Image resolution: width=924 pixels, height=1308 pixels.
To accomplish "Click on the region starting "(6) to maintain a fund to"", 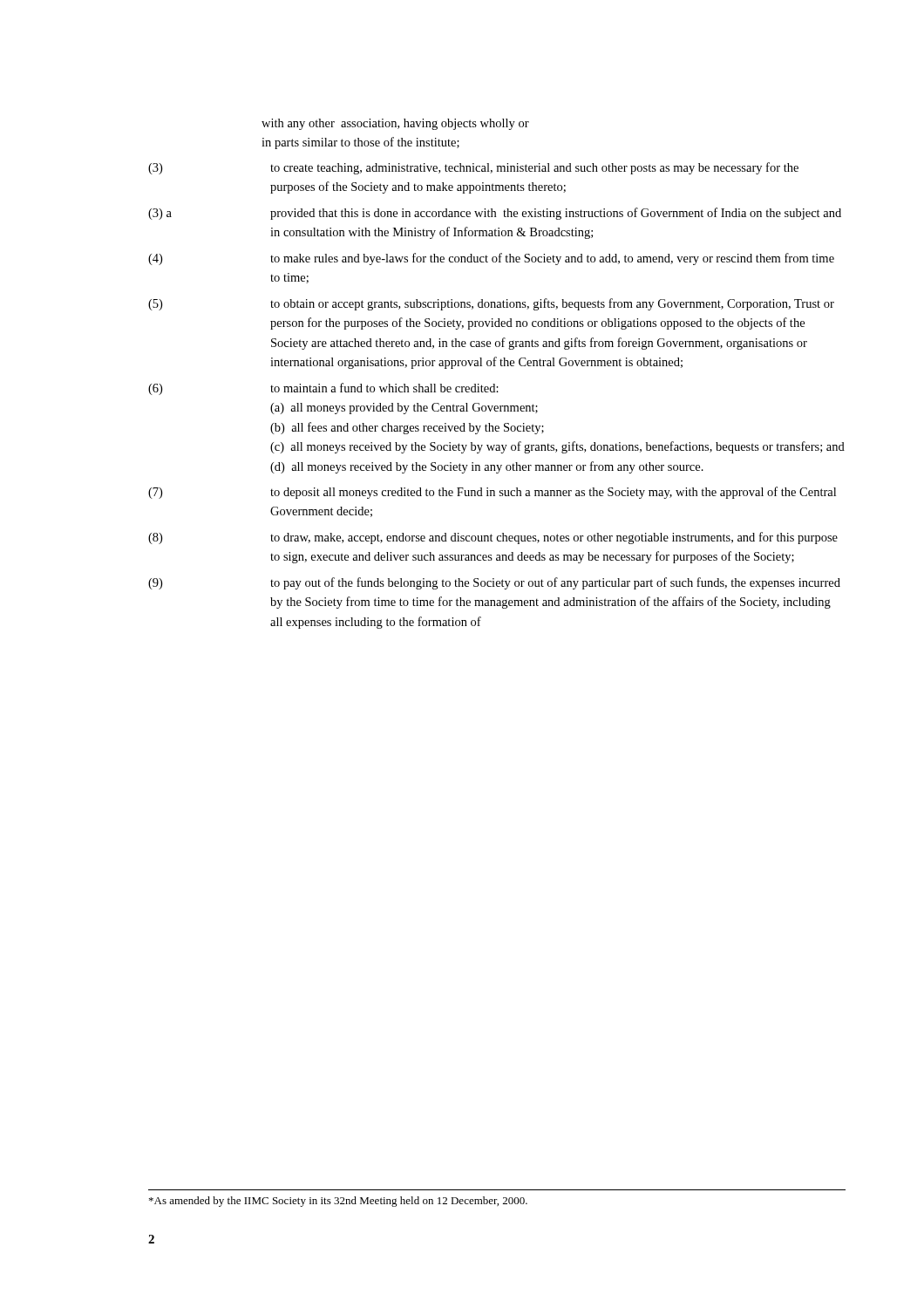I will click(x=497, y=427).
